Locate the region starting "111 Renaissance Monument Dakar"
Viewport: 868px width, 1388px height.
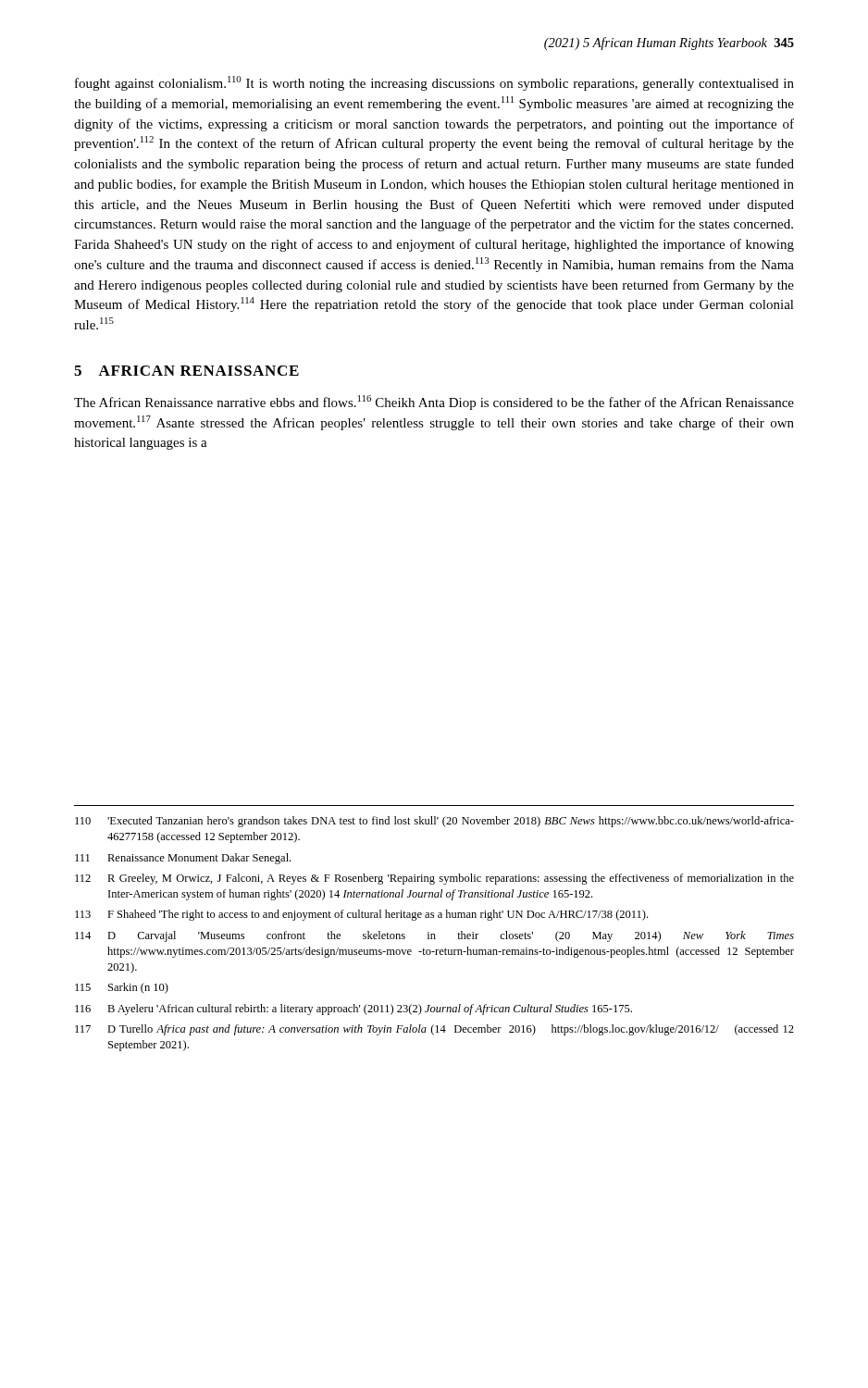183,859
